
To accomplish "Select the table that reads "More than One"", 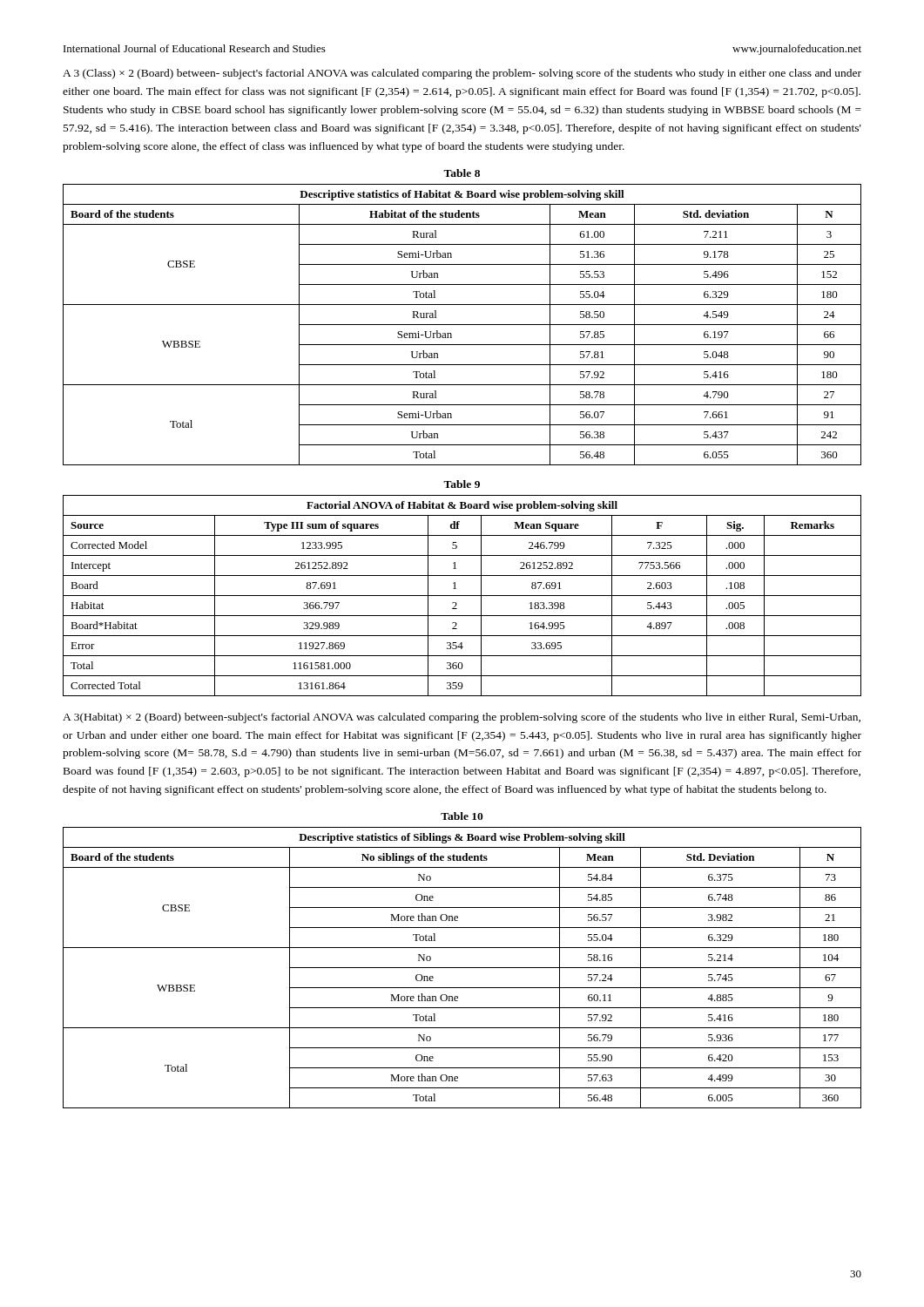I will (x=462, y=968).
